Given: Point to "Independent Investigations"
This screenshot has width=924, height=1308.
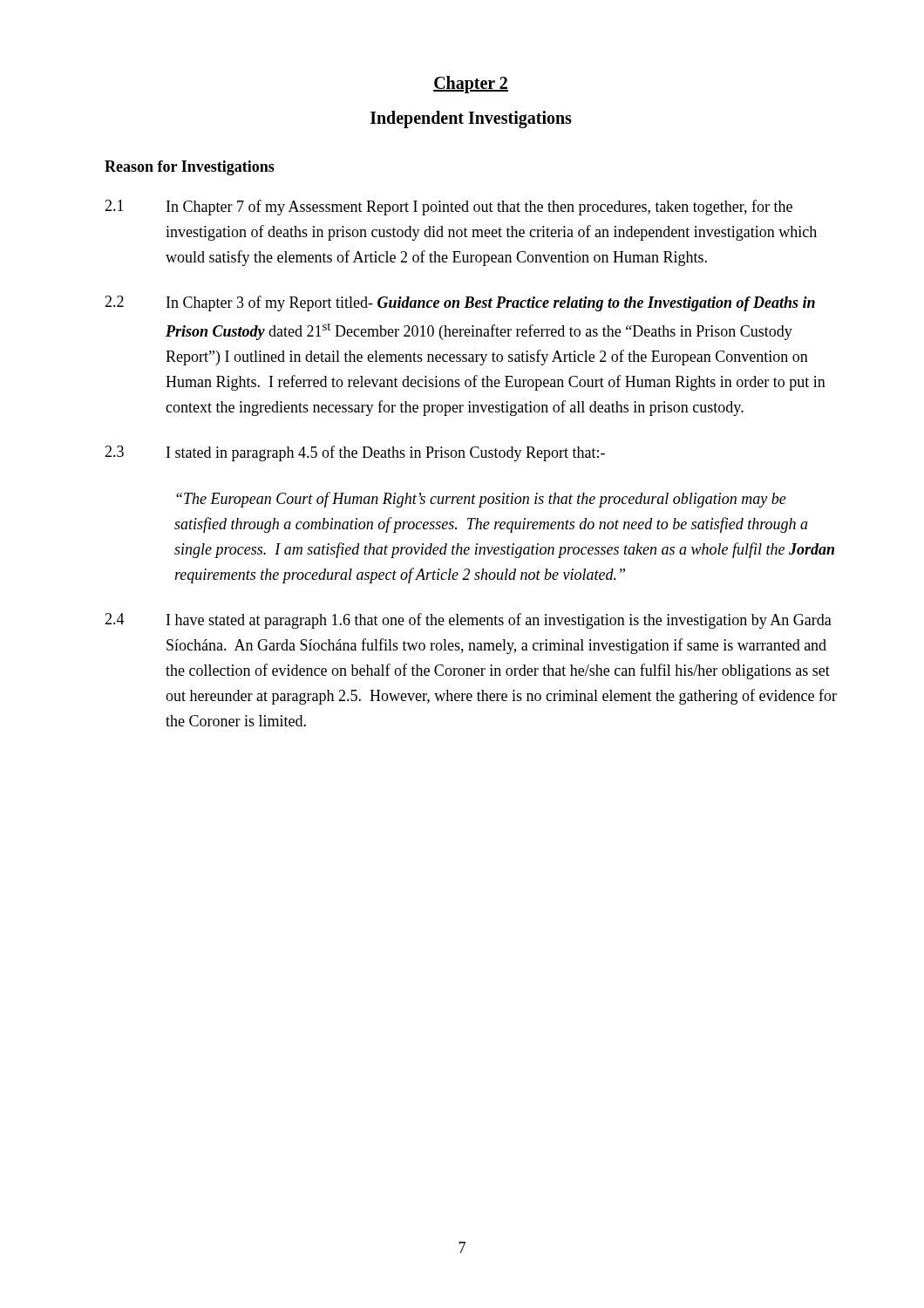Looking at the screenshot, I should (471, 118).
